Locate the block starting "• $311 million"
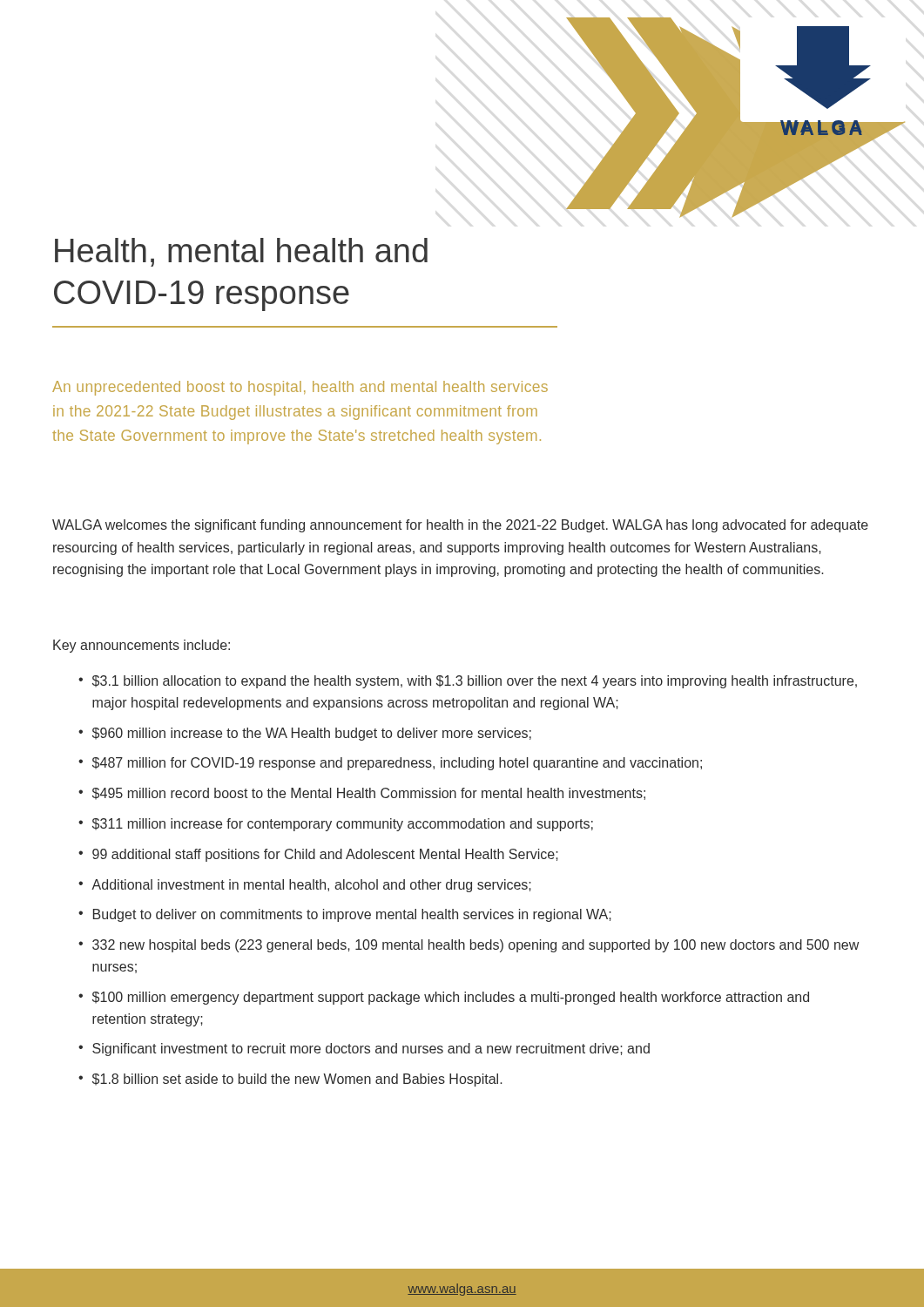 tap(323, 825)
